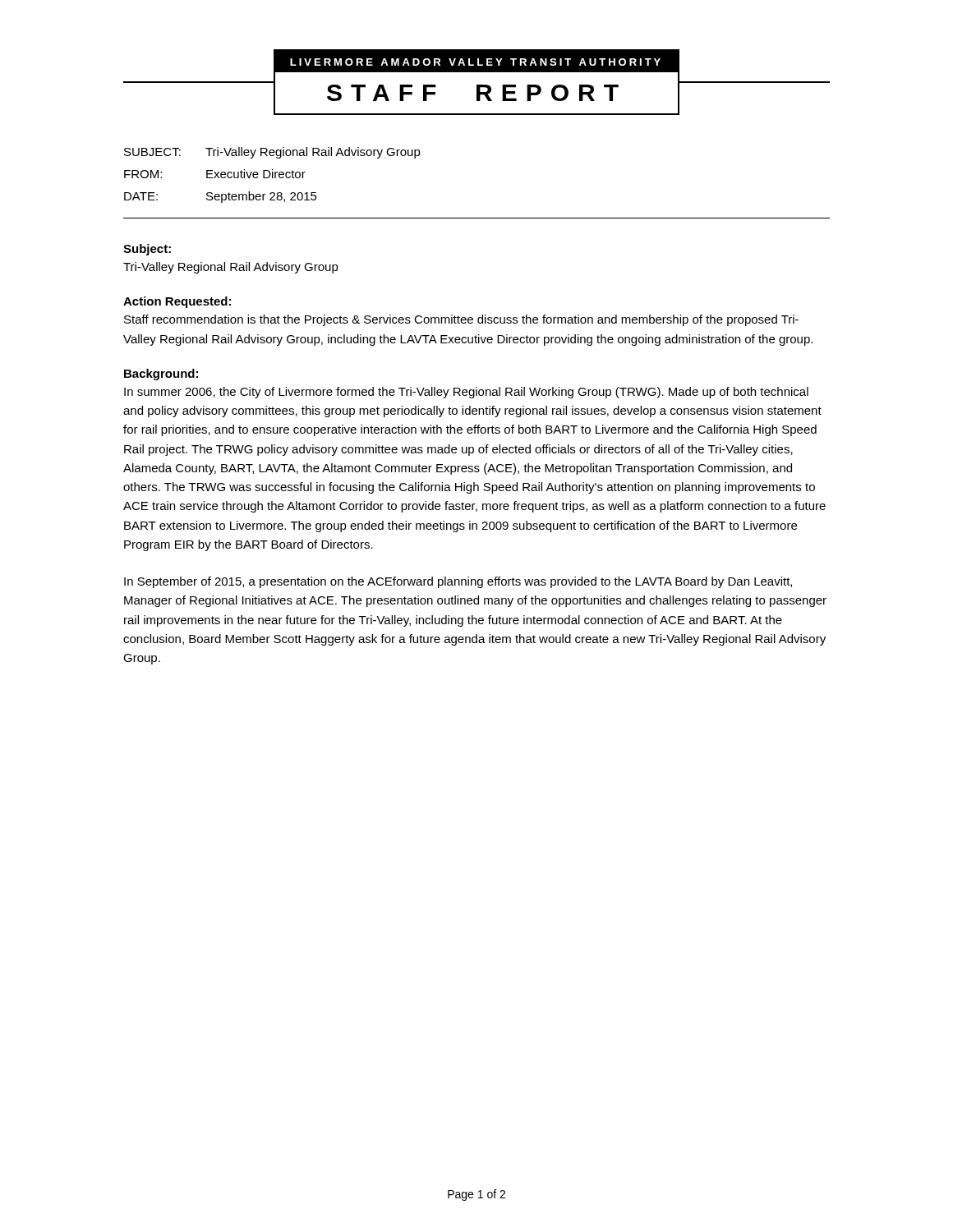Click on the text block that says "SUBJECT: Tri-Valley Regional Rail Advisory Group FROM:"
The image size is (953, 1232).
[x=272, y=153]
